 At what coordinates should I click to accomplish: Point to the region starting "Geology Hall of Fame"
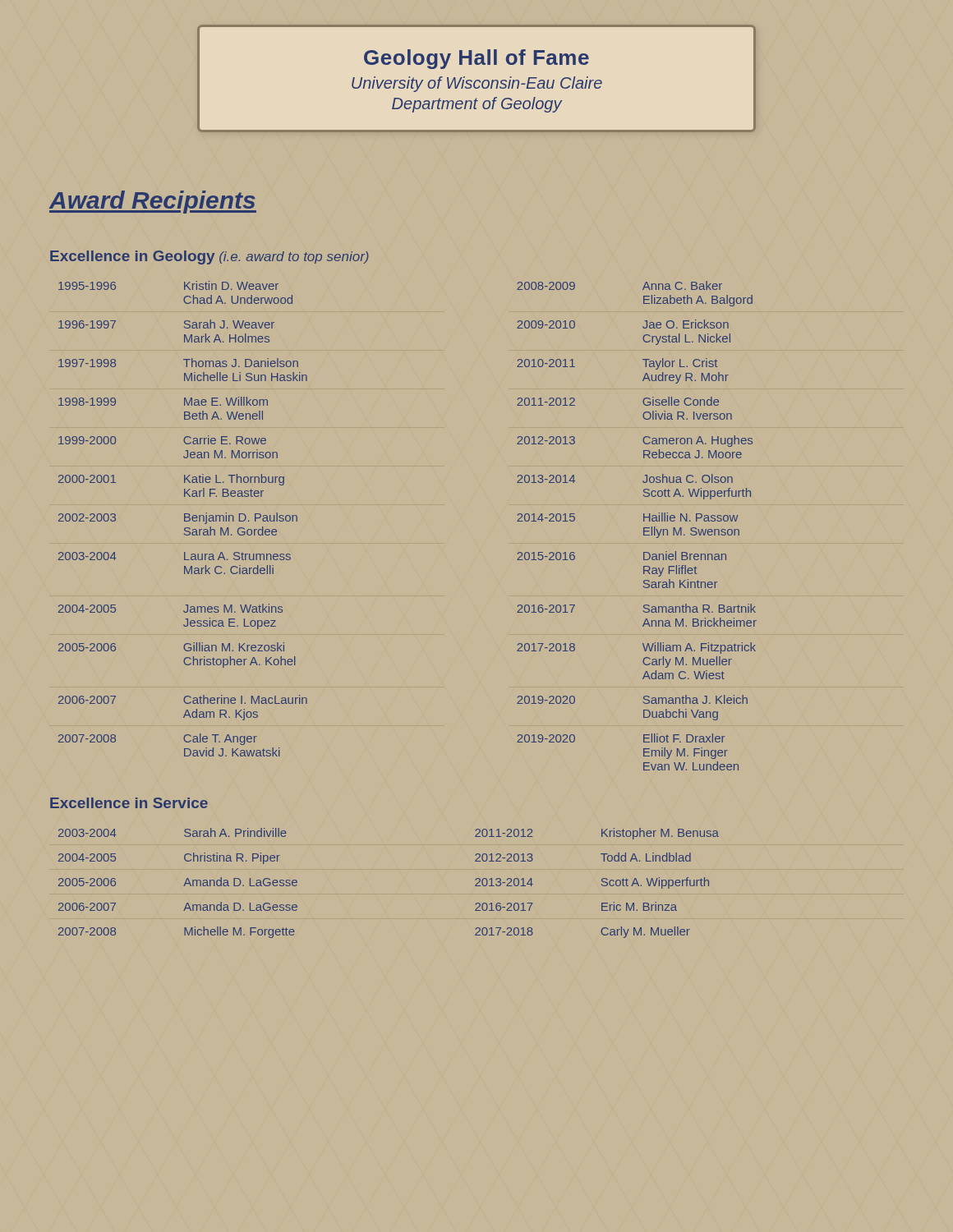click(476, 79)
